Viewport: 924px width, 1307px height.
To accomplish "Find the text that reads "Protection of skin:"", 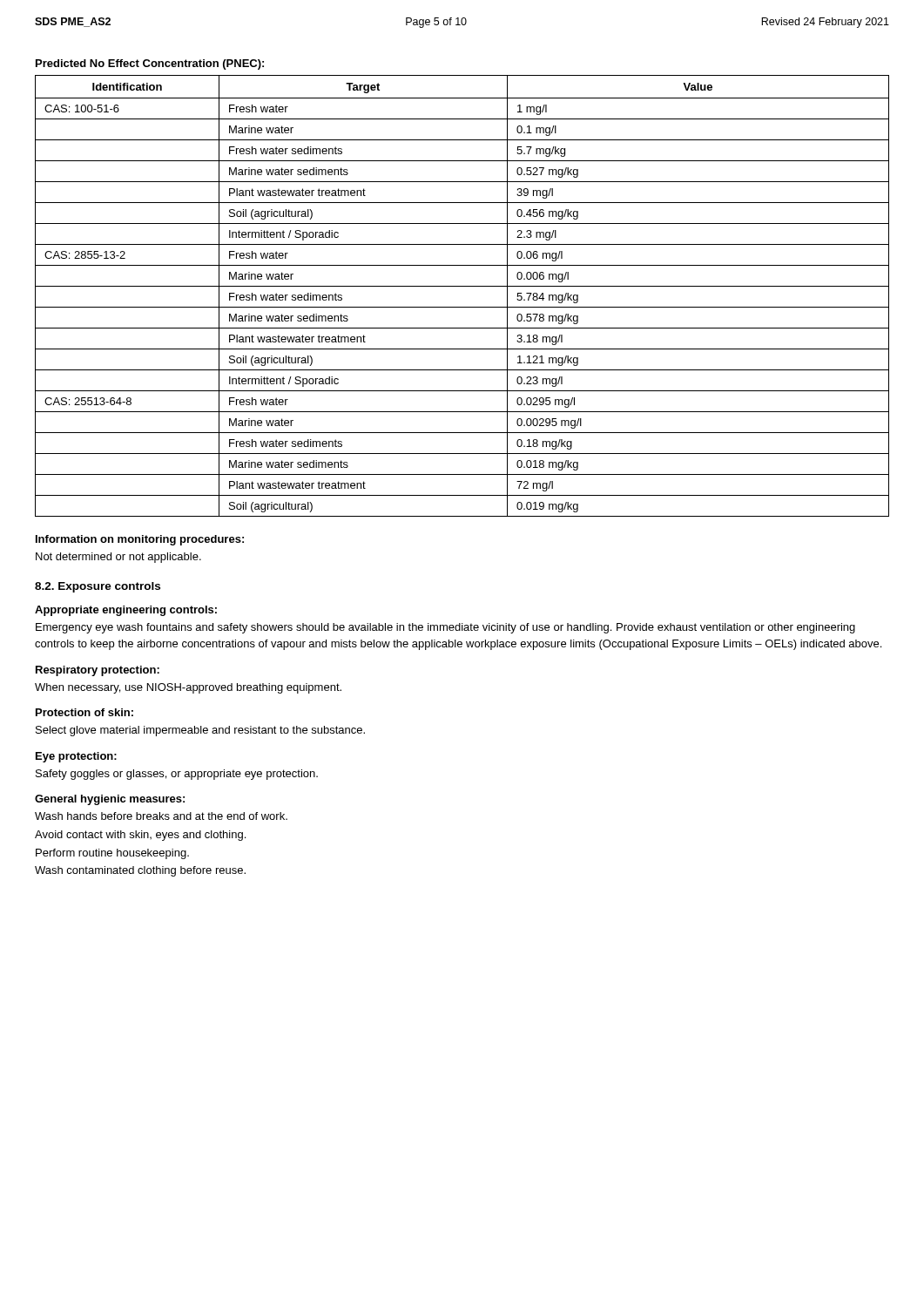I will coord(85,712).
